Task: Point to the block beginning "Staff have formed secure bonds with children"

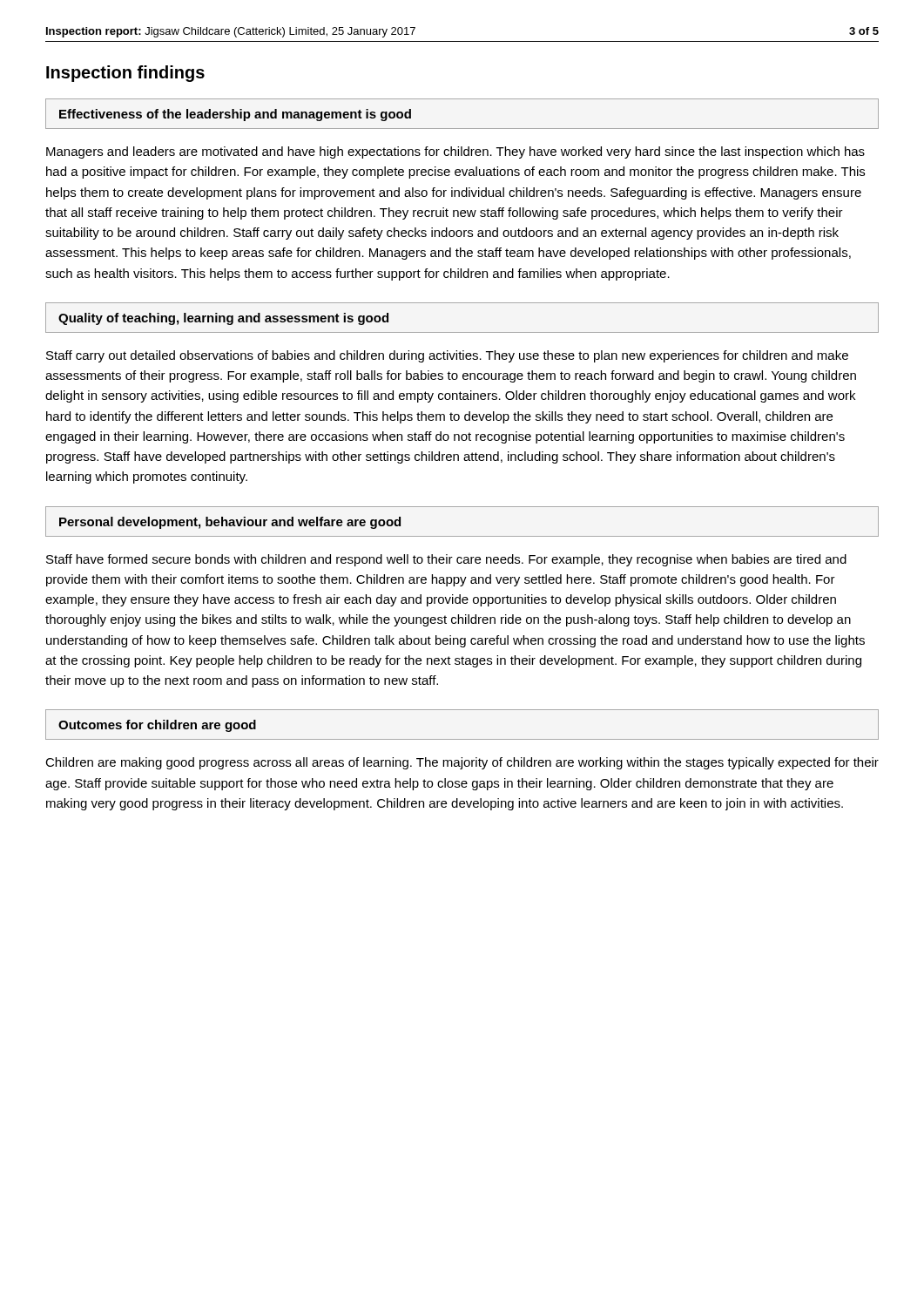Action: 455,619
